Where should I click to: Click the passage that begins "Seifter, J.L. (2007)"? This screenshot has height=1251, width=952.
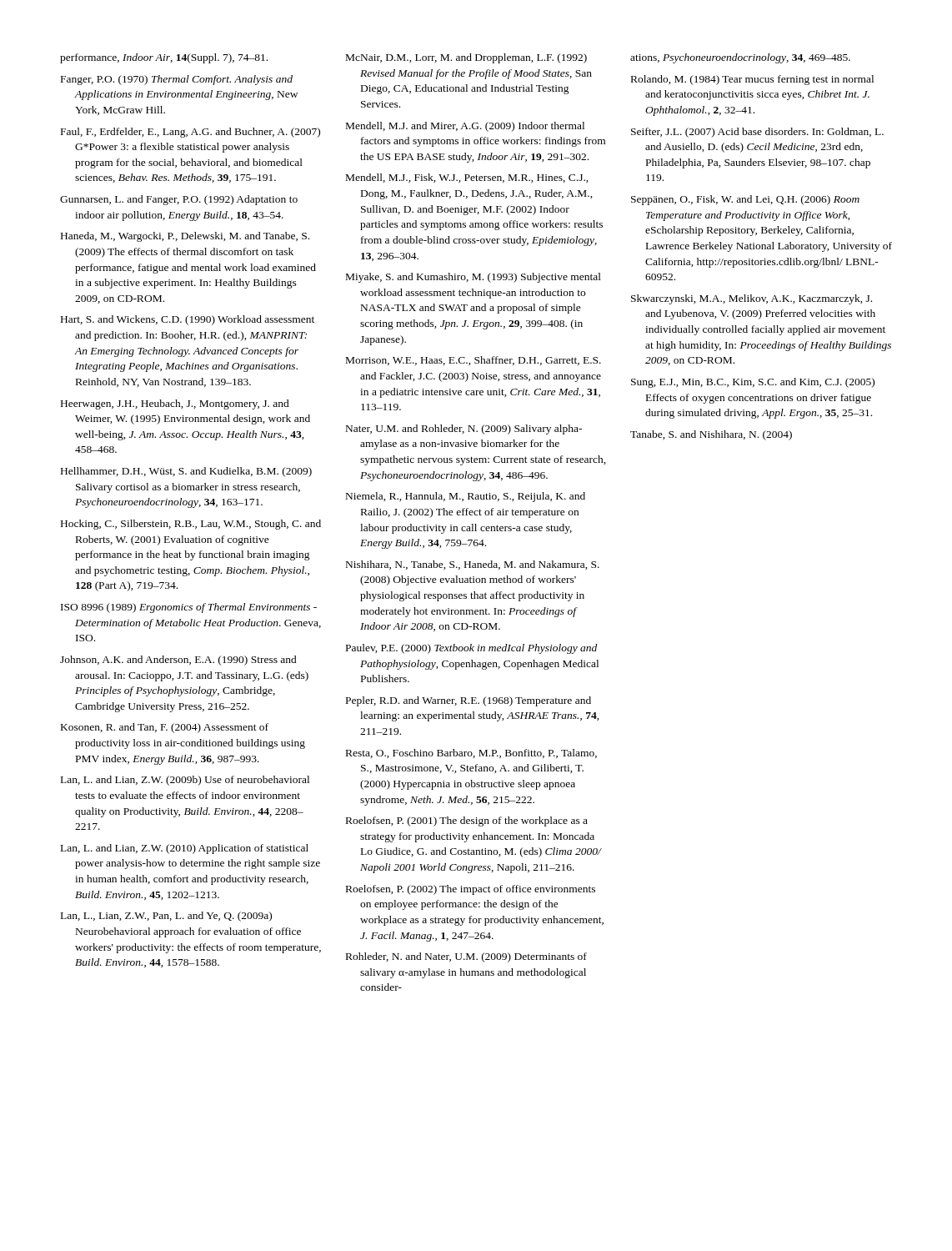pyautogui.click(x=757, y=154)
